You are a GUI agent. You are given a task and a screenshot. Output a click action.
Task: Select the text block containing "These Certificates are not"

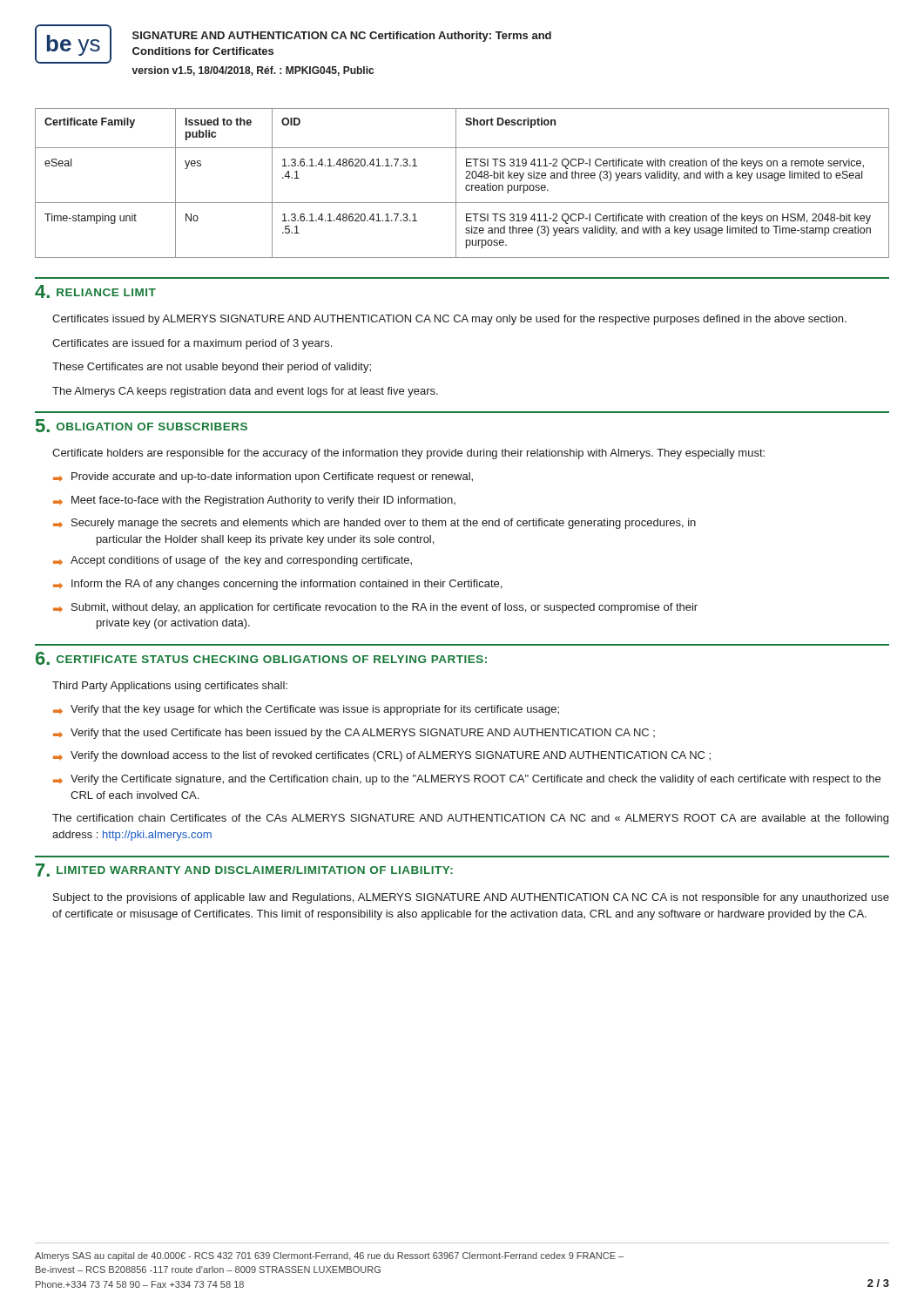(212, 368)
